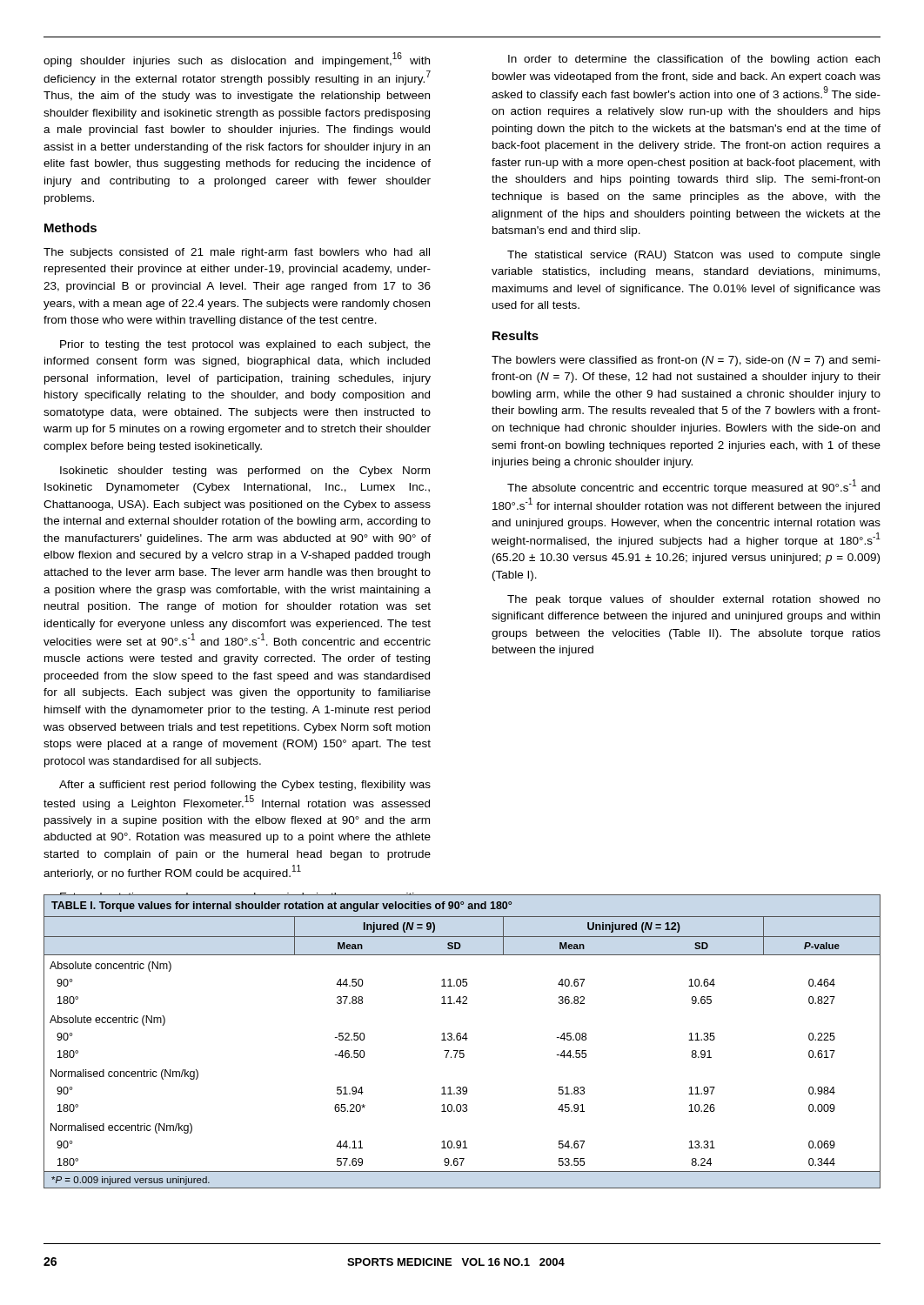Point to the text starting "The subjects consisted of 21 male right-arm"
The height and width of the screenshot is (1305, 924).
pos(237,286)
